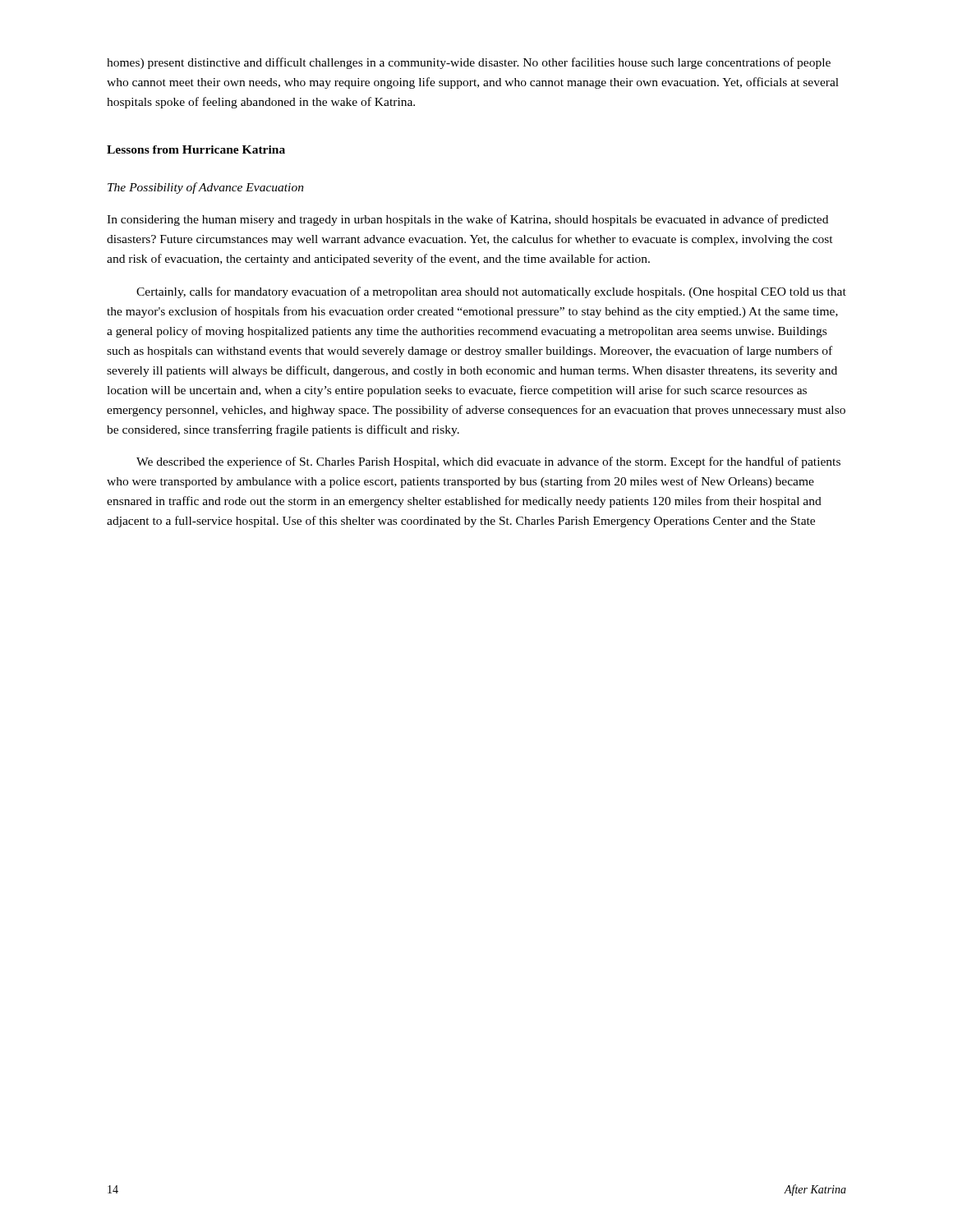Image resolution: width=953 pixels, height=1232 pixels.
Task: Navigate to the region starting "We described the"
Action: tap(476, 491)
